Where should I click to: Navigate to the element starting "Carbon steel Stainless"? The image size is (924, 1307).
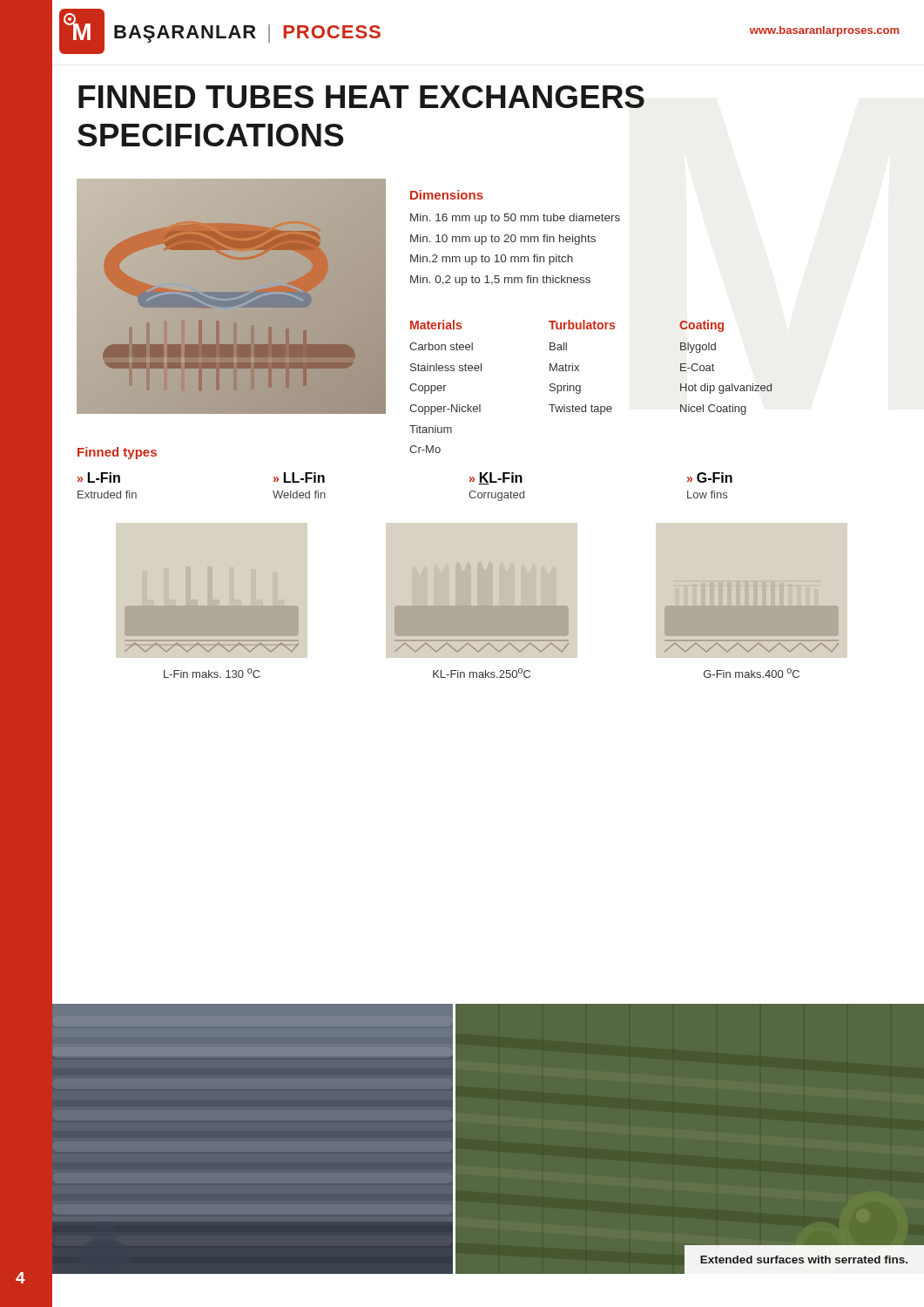446,398
